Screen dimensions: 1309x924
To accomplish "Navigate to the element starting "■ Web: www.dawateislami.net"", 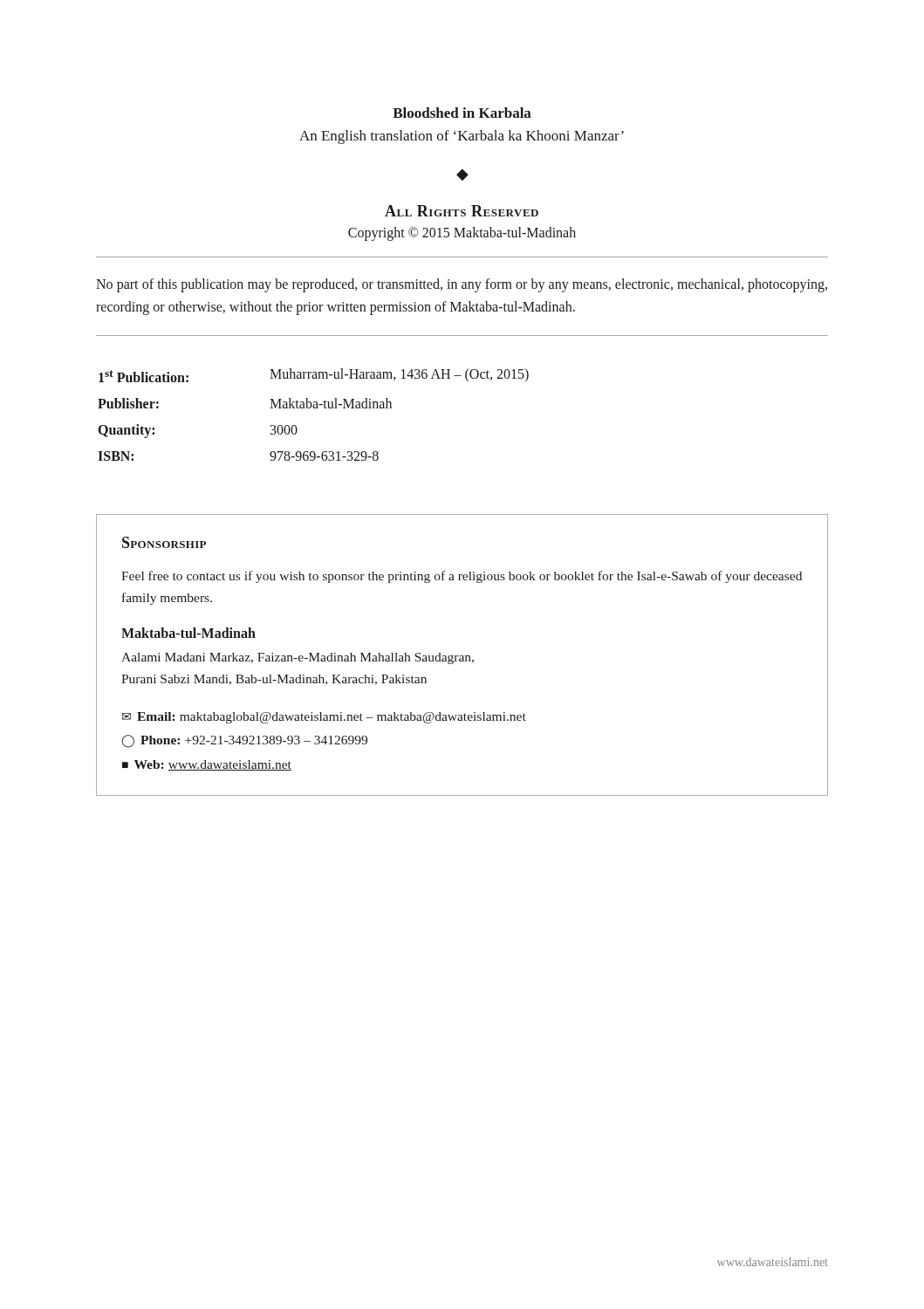I will click(x=206, y=764).
